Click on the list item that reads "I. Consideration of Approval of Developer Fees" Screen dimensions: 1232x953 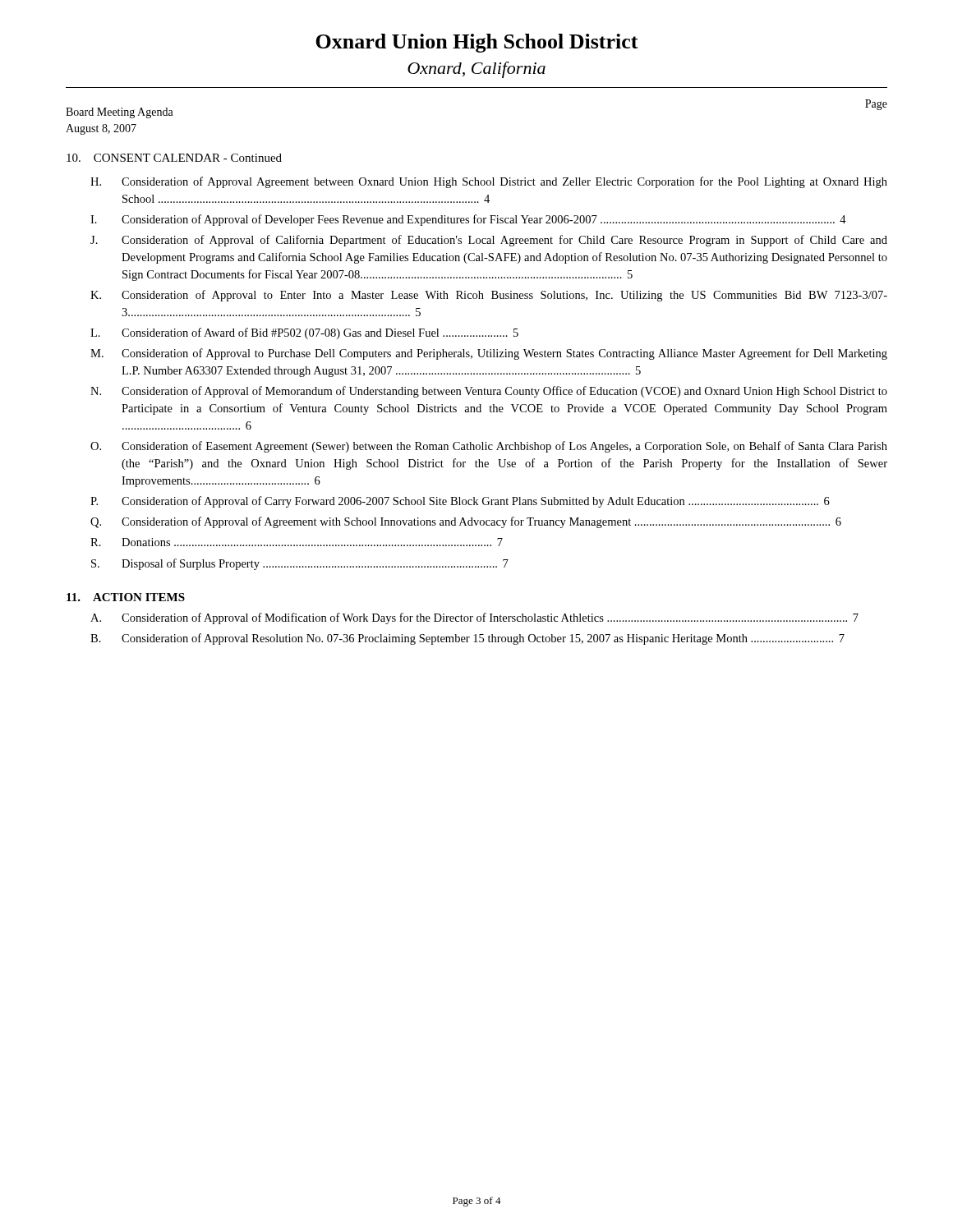(476, 220)
